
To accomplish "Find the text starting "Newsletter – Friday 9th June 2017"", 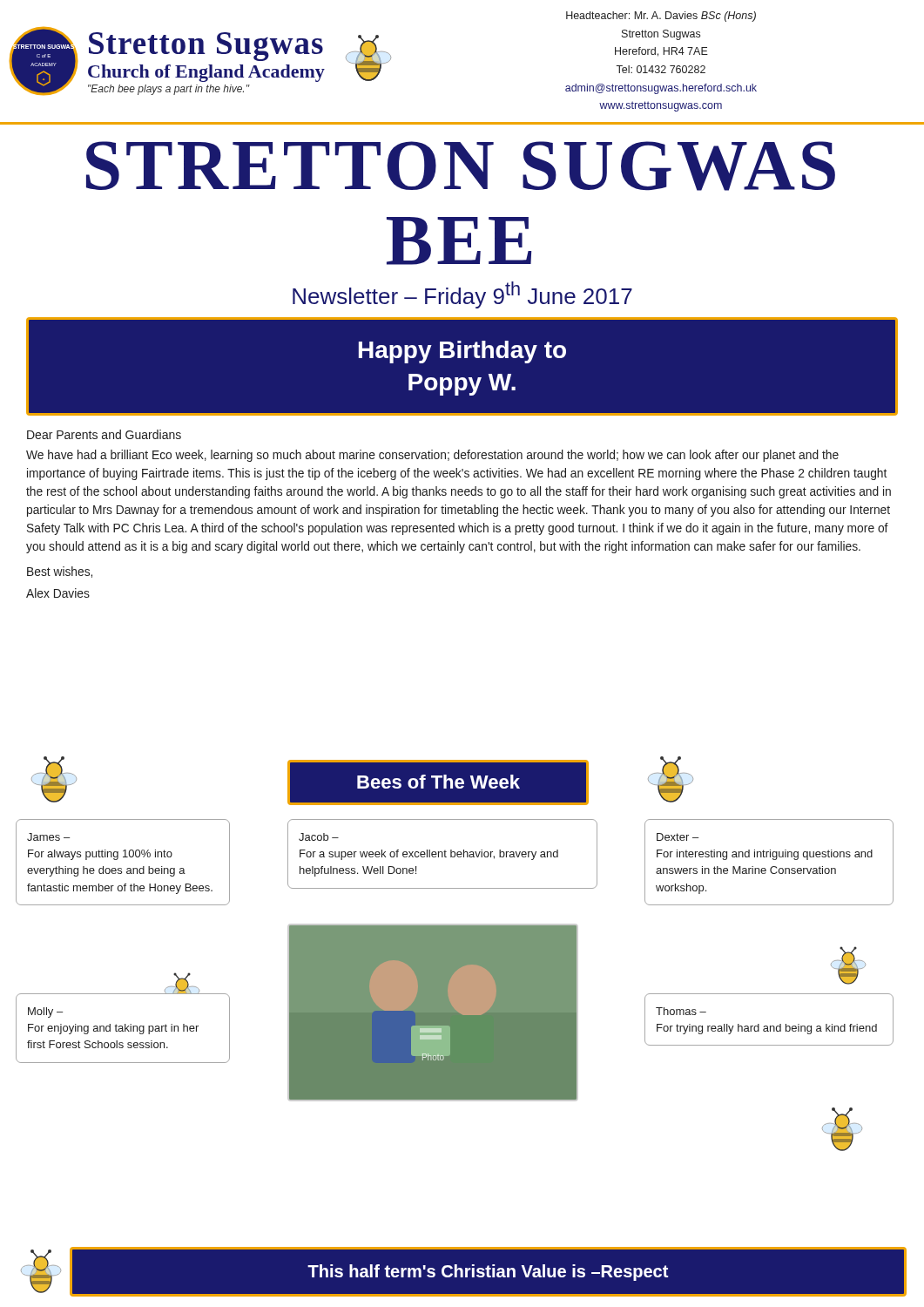I will pos(462,293).
